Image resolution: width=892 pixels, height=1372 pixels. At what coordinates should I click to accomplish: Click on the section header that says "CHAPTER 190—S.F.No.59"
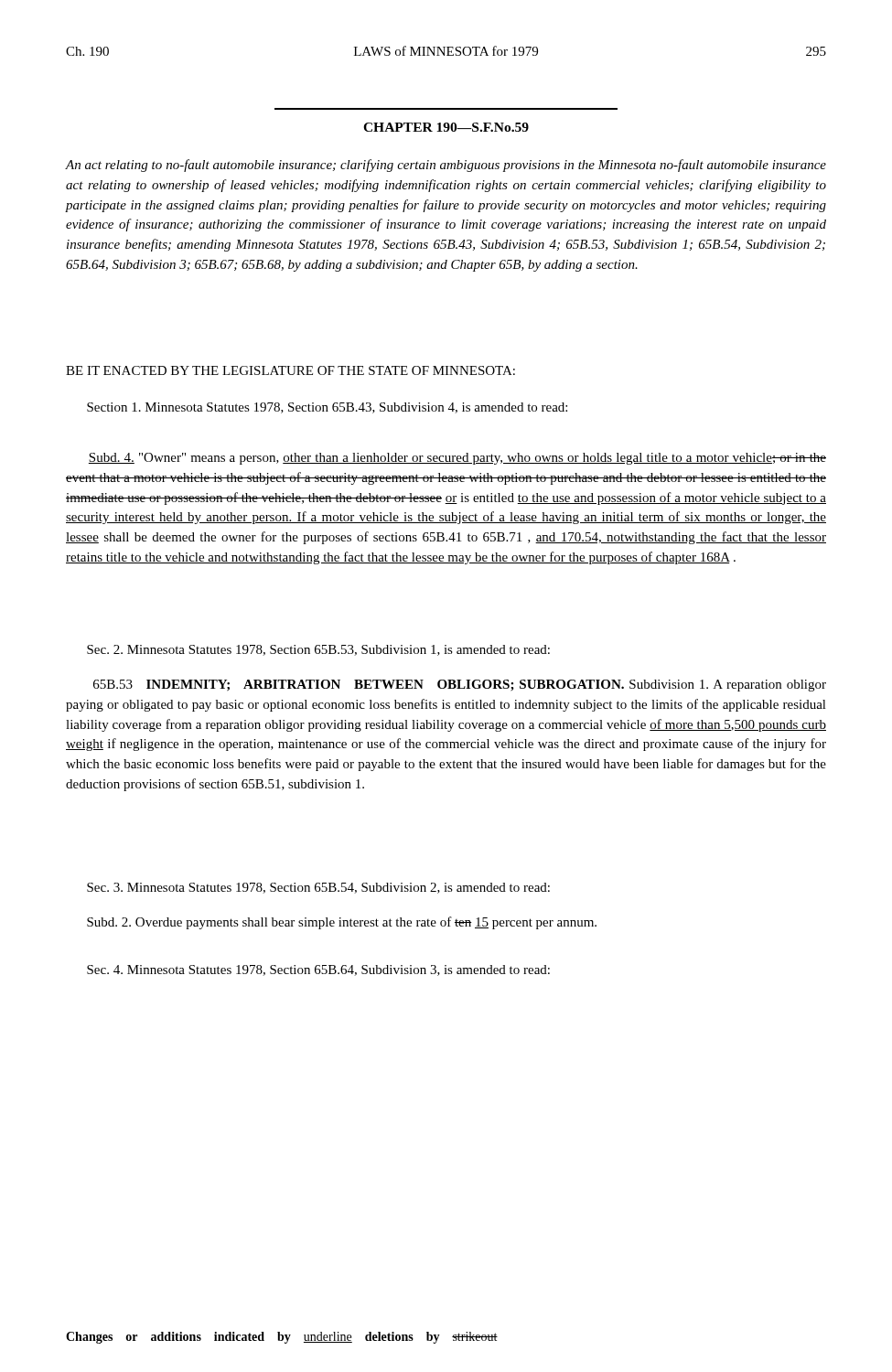(x=446, y=127)
